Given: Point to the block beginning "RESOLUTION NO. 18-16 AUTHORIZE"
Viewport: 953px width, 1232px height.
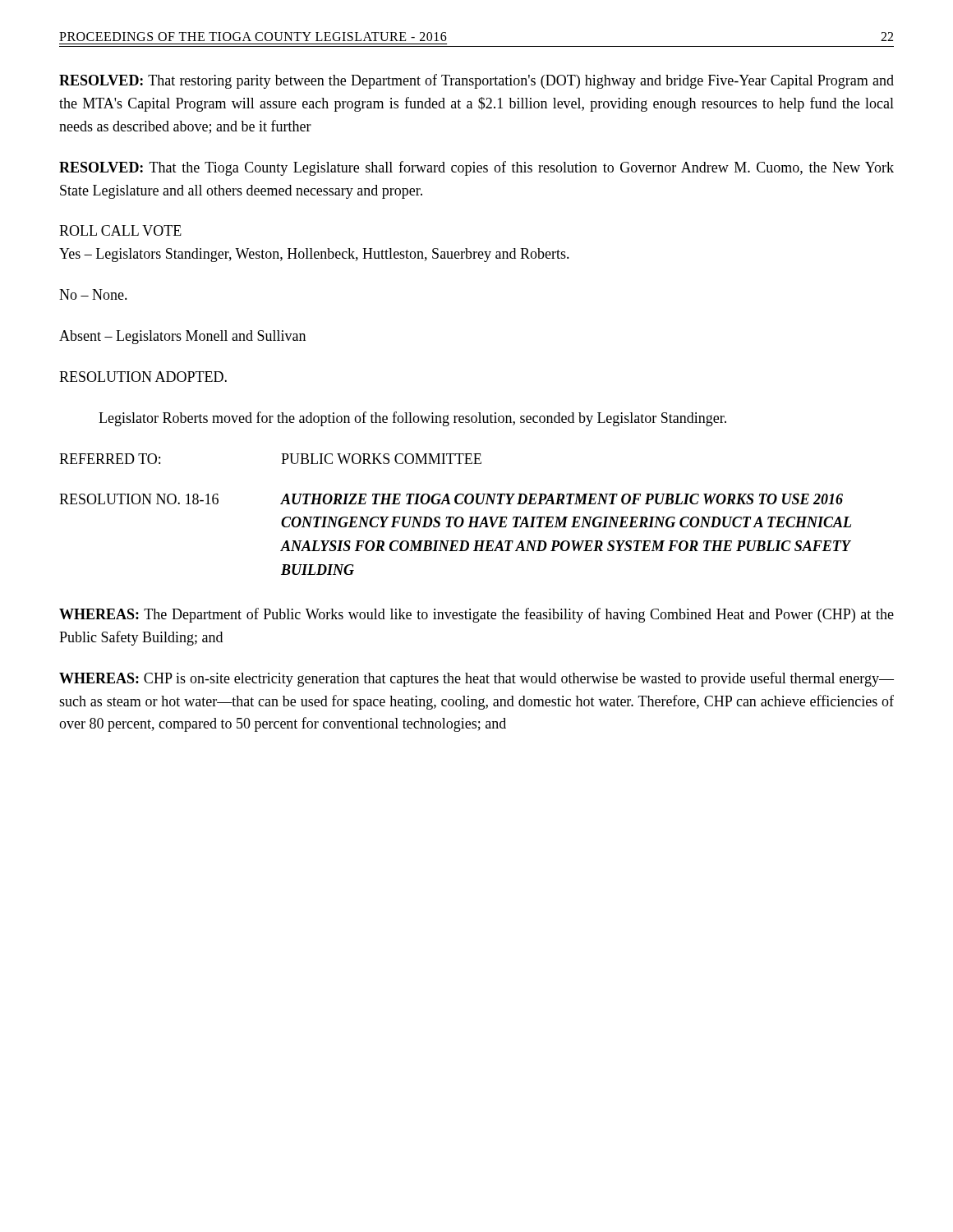Looking at the screenshot, I should (476, 535).
